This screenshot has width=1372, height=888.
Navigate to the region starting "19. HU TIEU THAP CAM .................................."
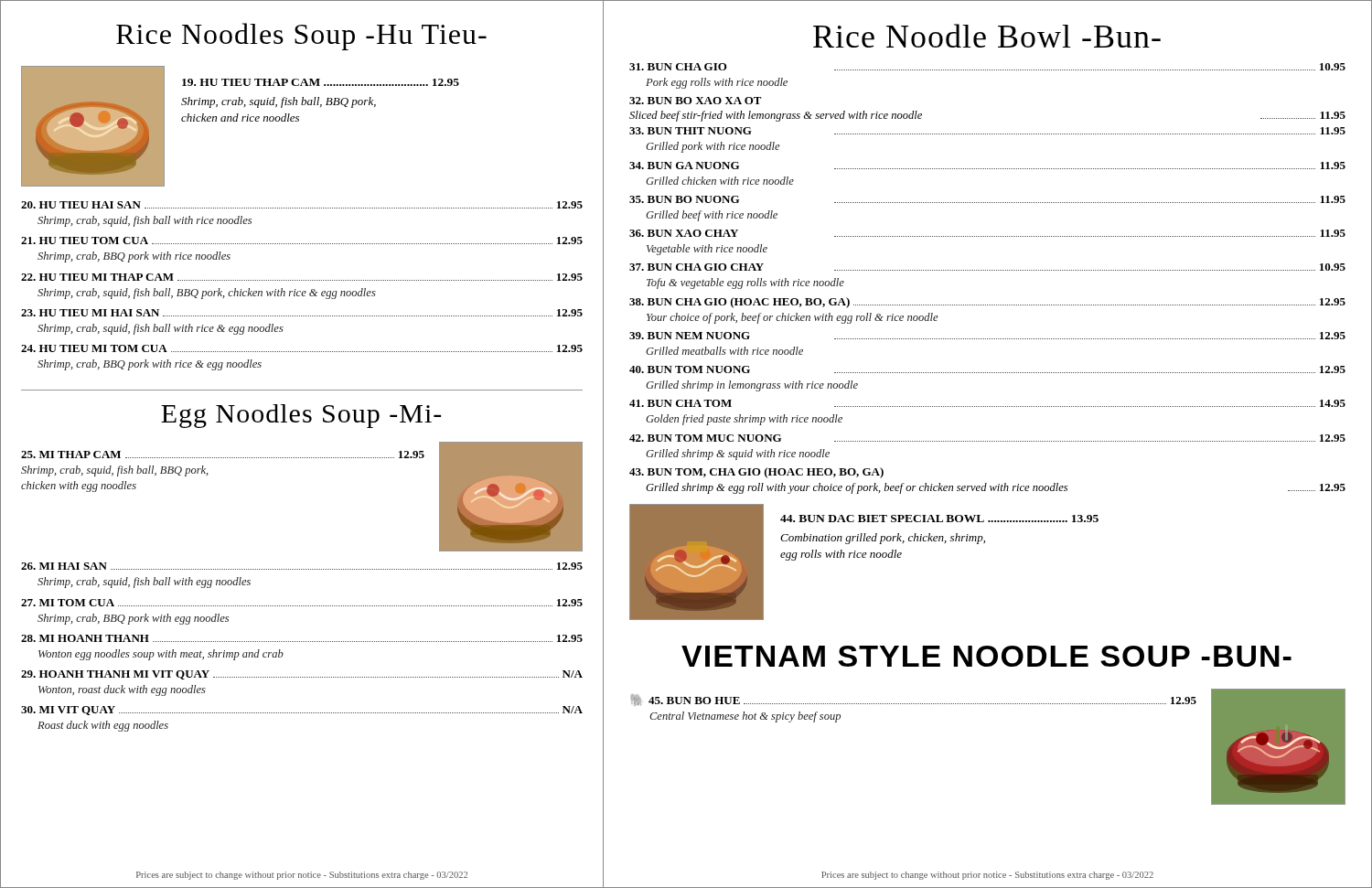point(240,126)
